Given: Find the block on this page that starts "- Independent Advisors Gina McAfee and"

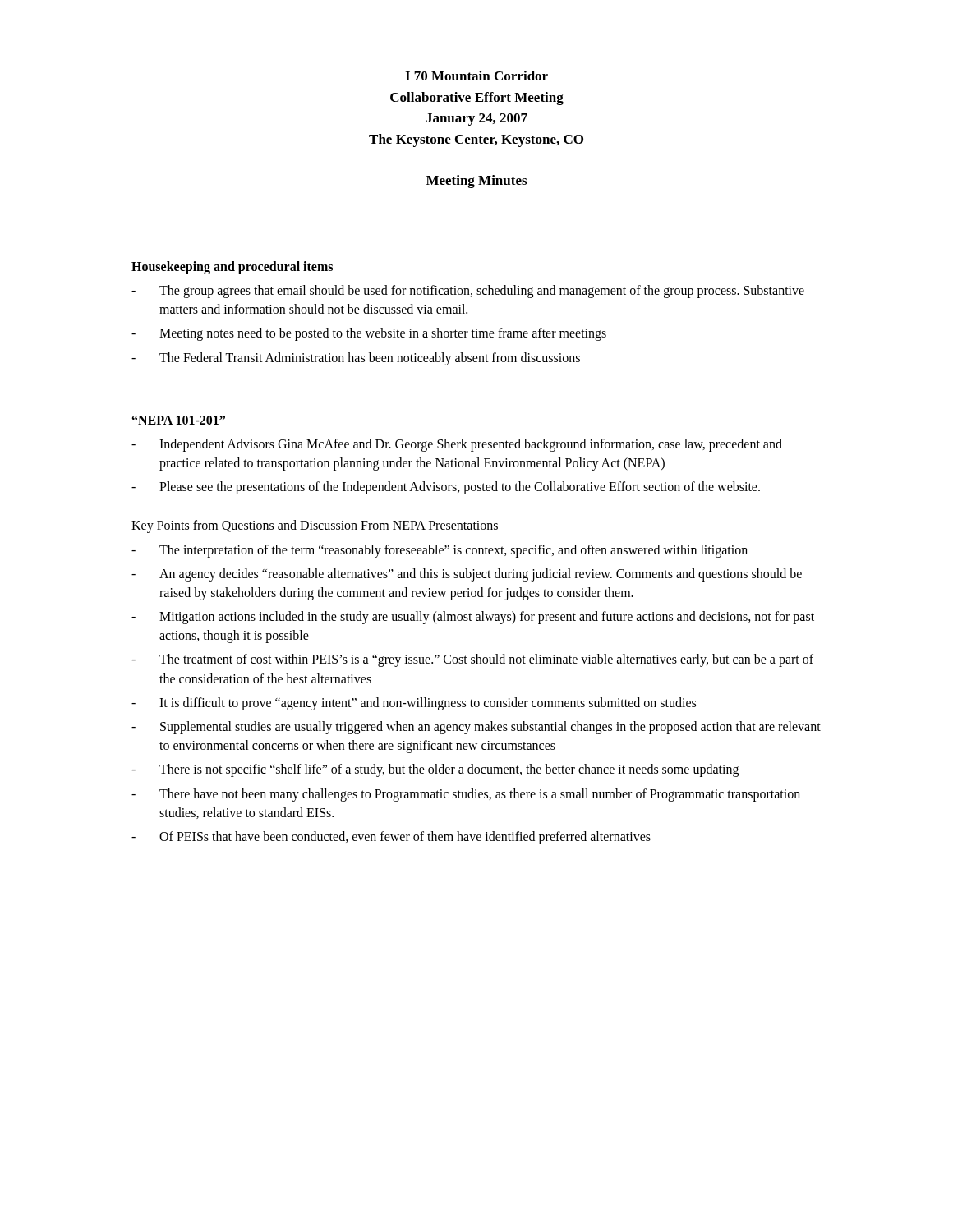Looking at the screenshot, I should (476, 453).
